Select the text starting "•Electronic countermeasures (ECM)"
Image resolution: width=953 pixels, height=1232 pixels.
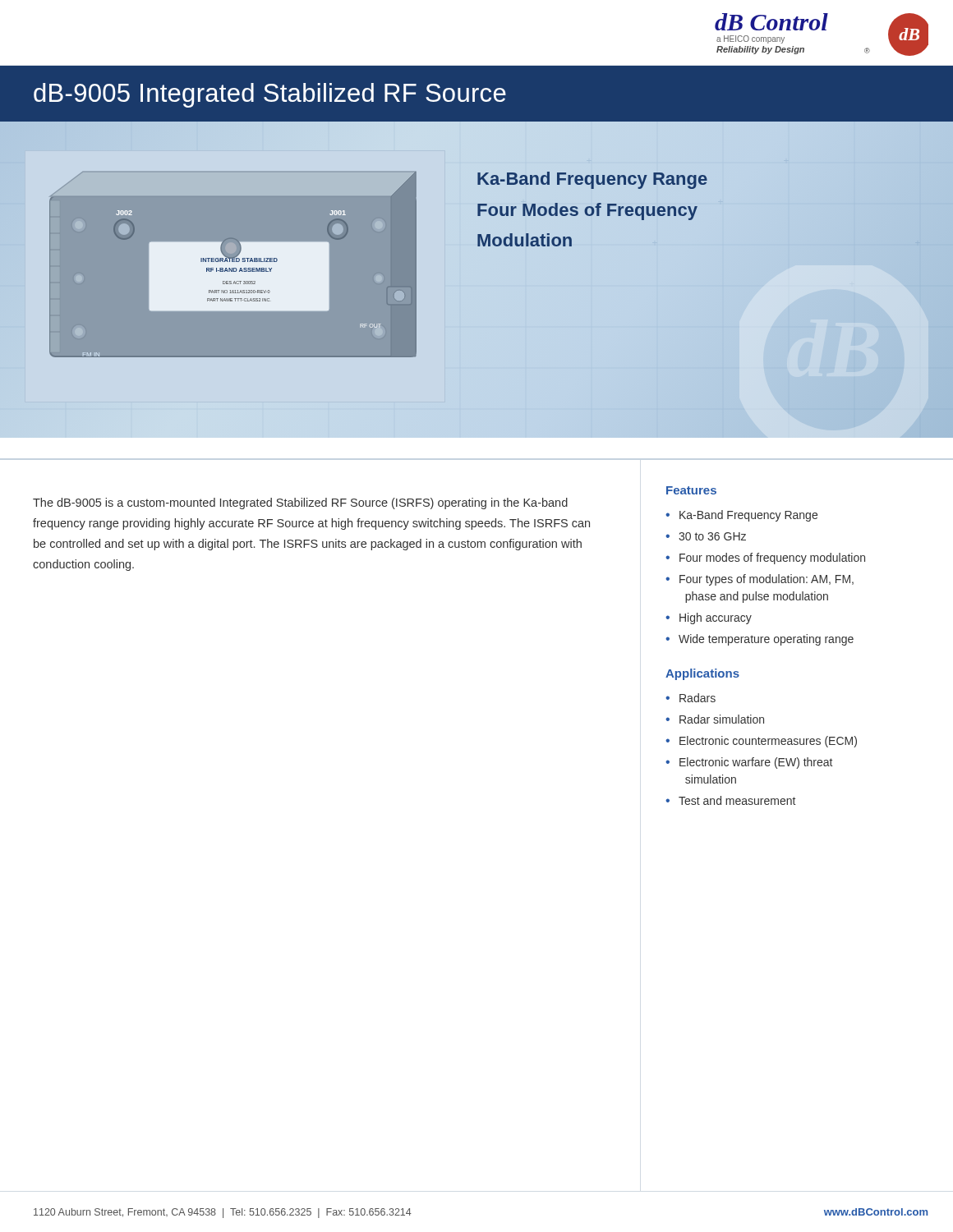coord(762,741)
